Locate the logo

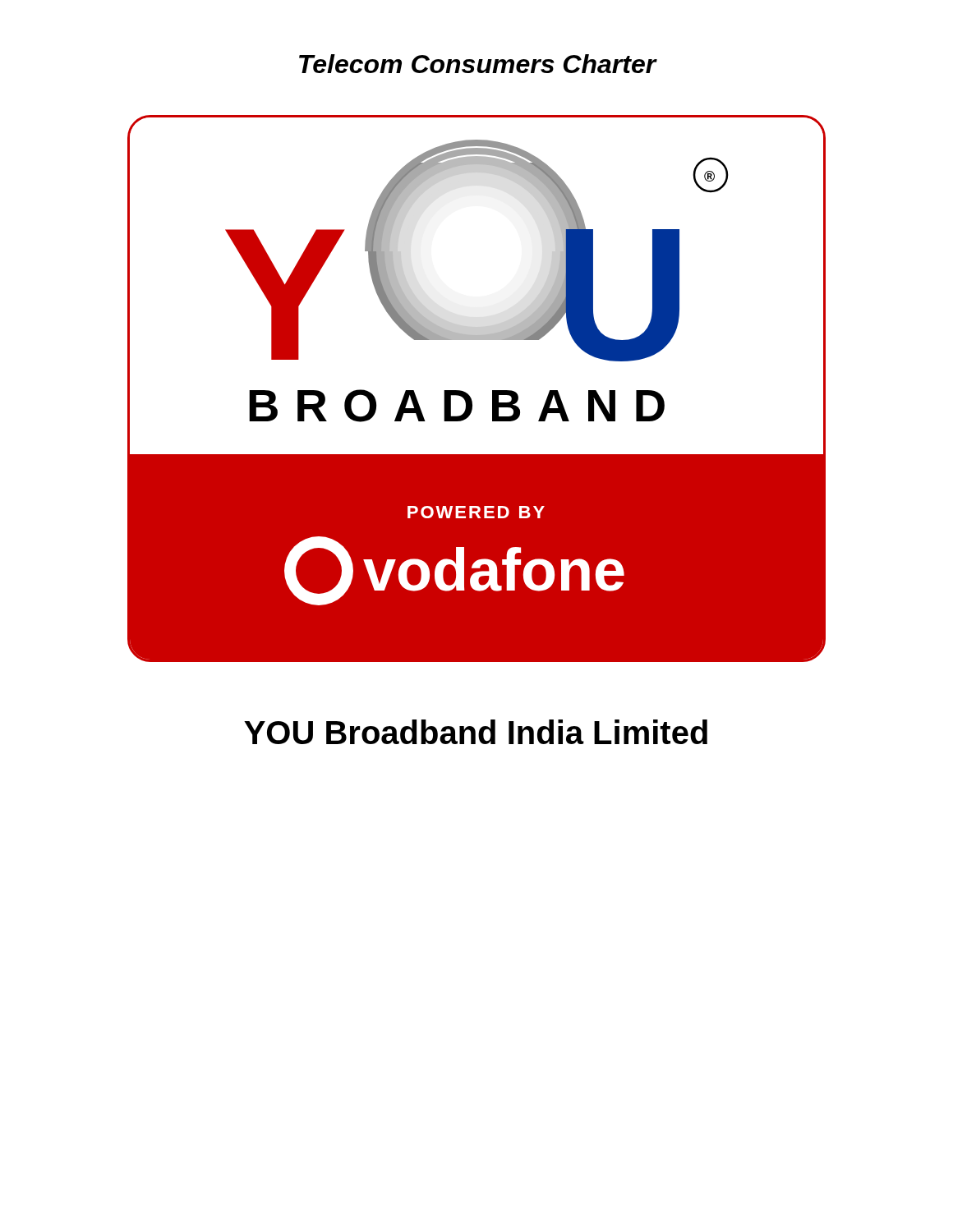pos(476,388)
